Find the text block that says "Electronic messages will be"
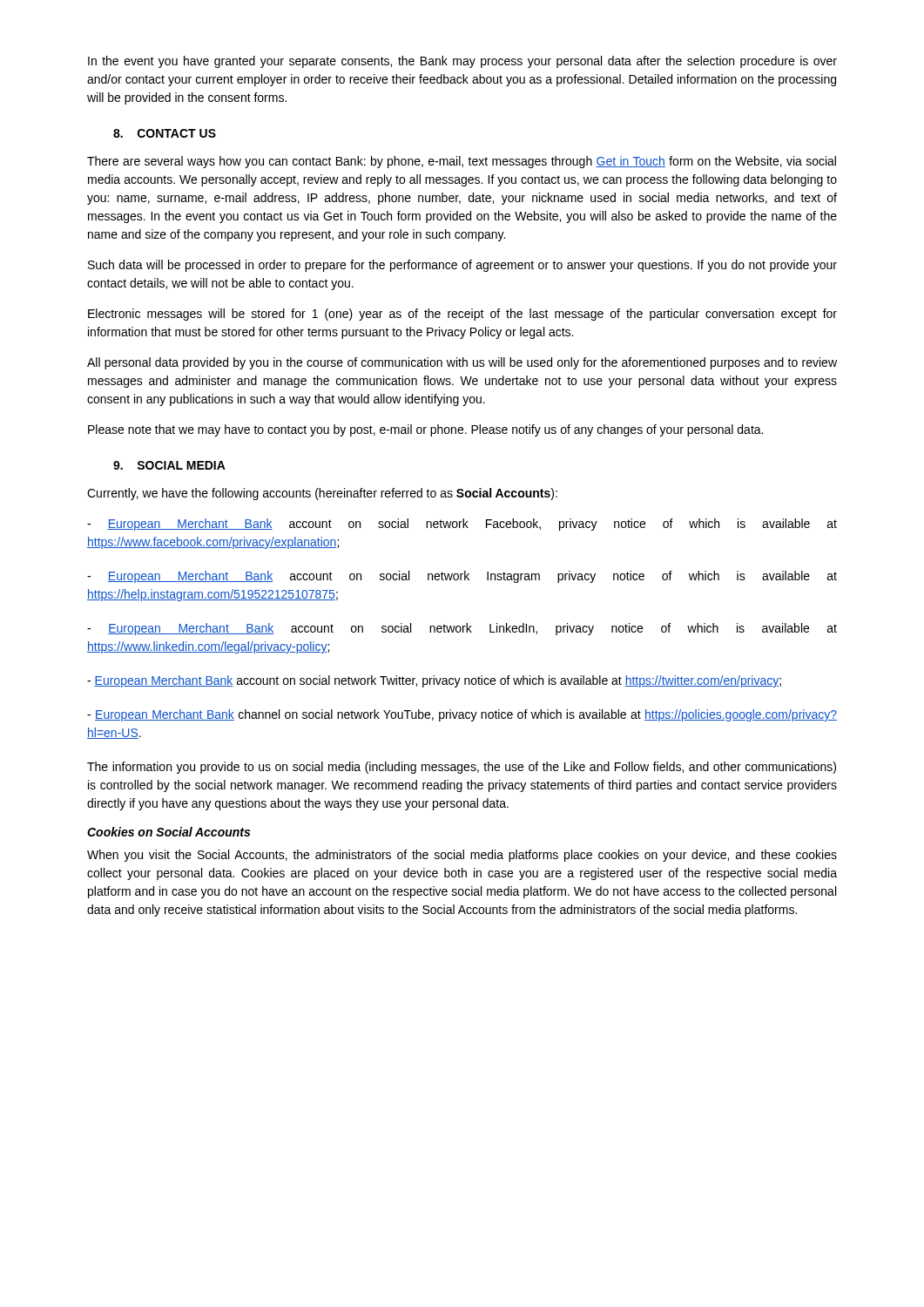Image resolution: width=924 pixels, height=1307 pixels. tap(462, 323)
